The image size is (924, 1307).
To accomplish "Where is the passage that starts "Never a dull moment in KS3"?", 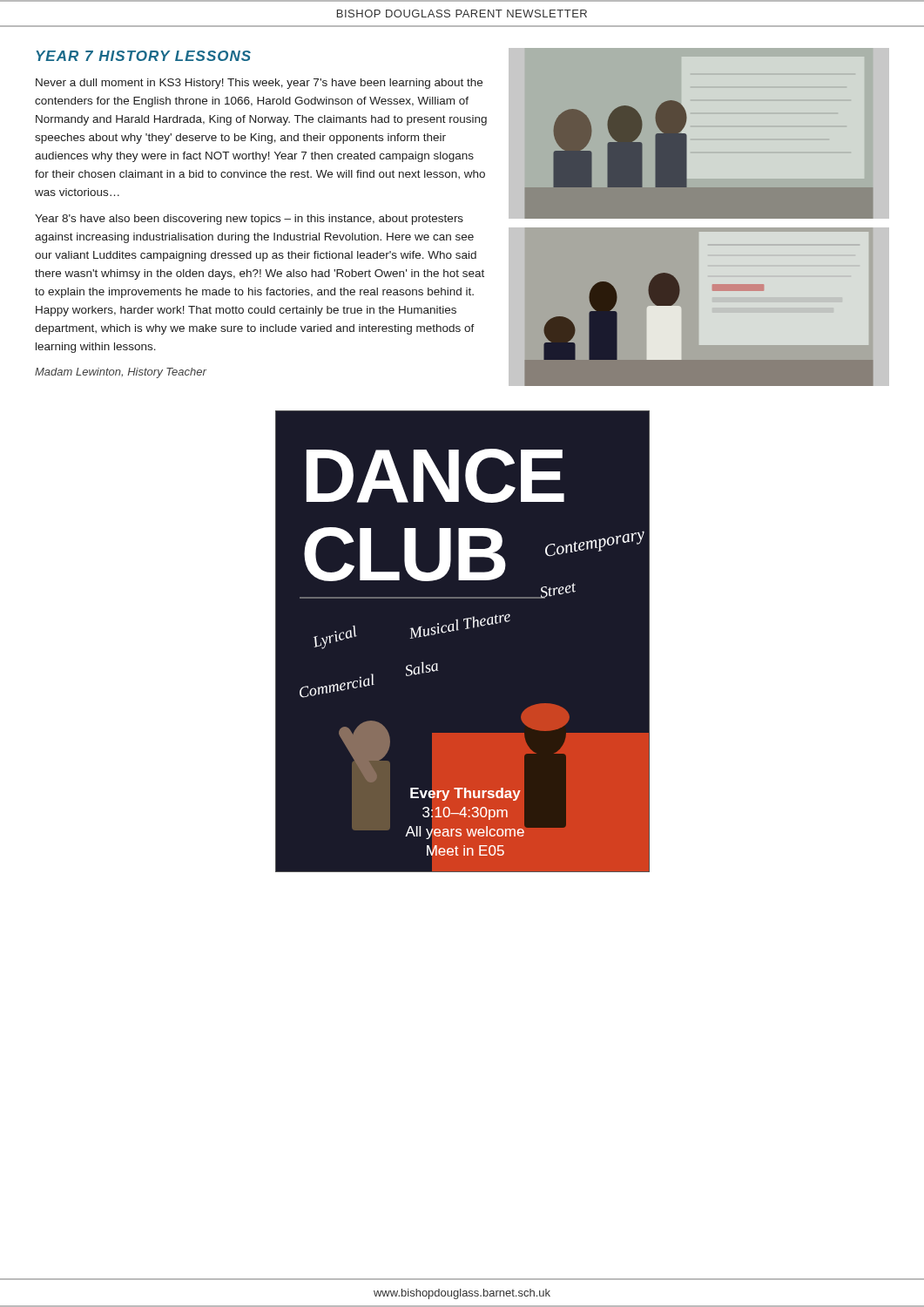I will tap(261, 137).
